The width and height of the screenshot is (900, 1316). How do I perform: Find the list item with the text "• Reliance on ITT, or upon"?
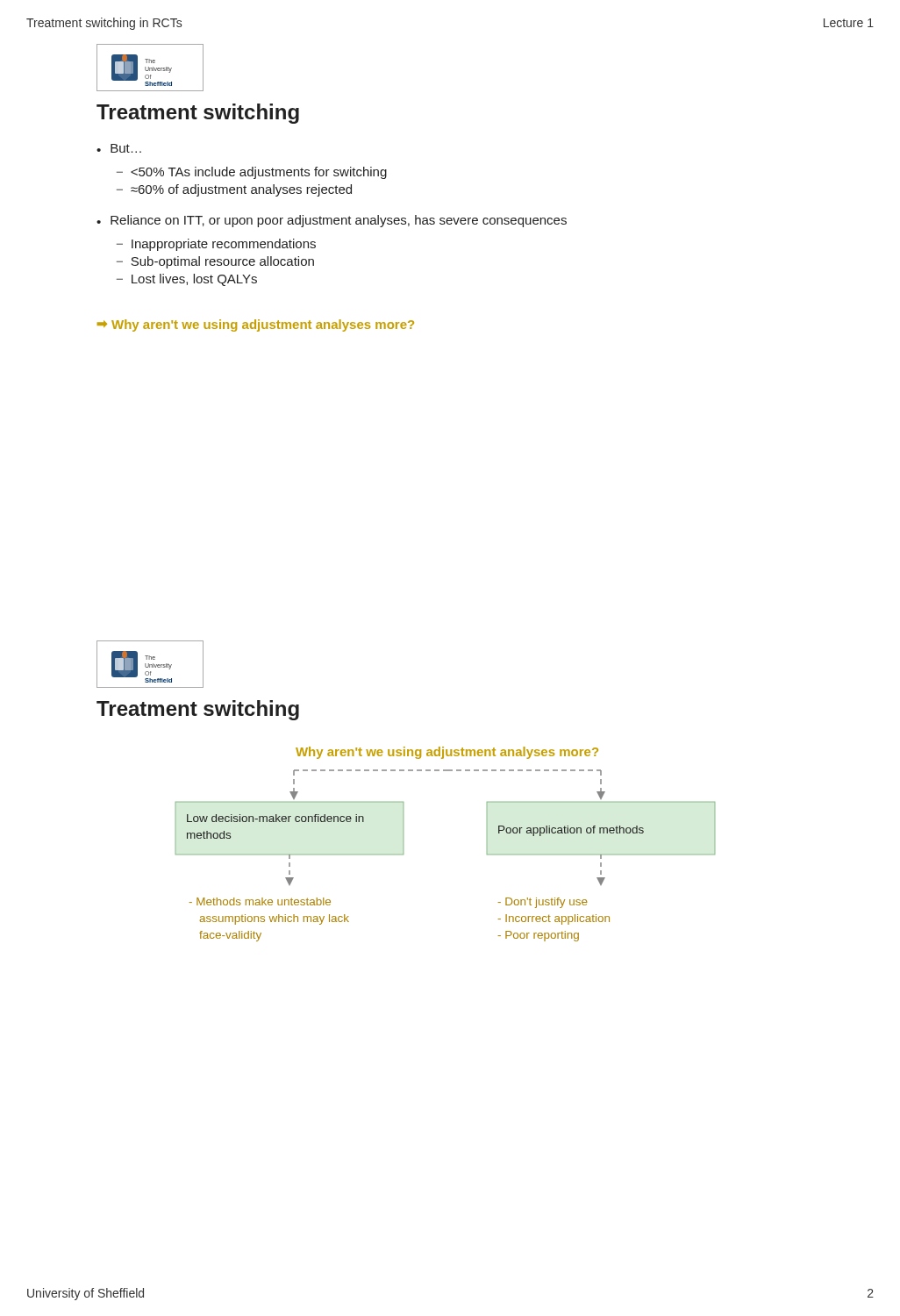pyautogui.click(x=332, y=221)
